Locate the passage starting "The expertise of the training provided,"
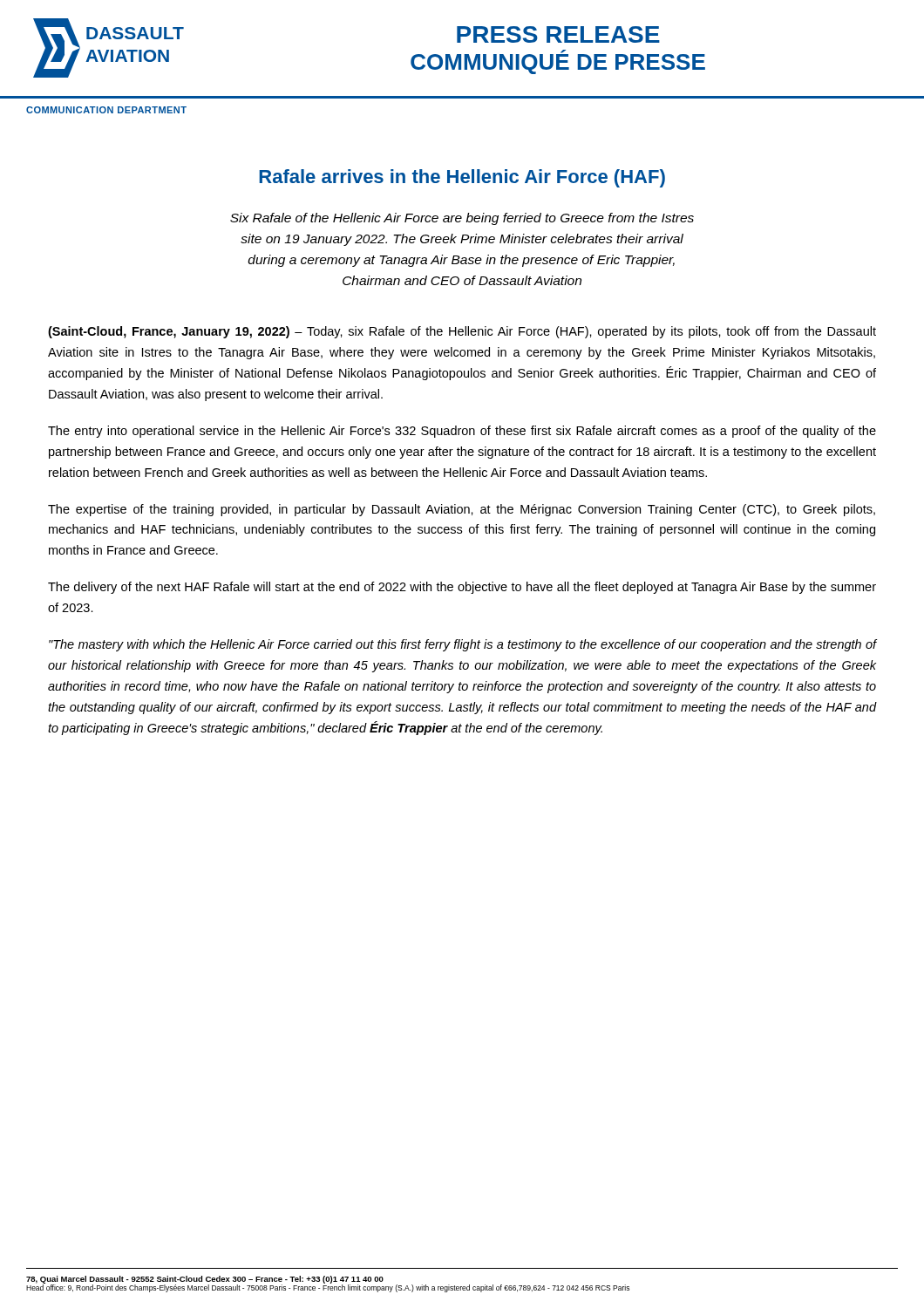The height and width of the screenshot is (1308, 924). [x=462, y=530]
